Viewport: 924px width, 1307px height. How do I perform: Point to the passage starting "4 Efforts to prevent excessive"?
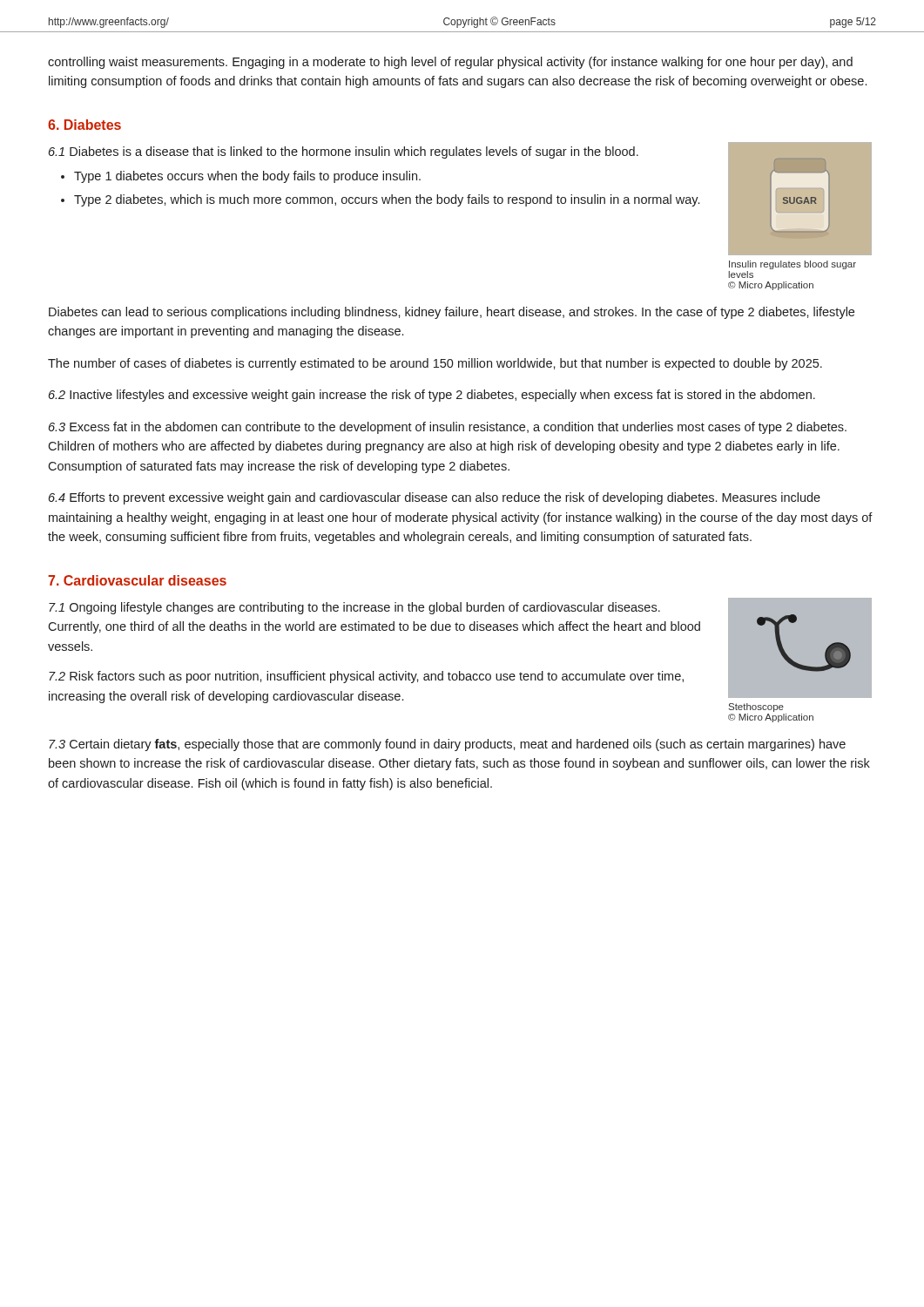tap(460, 517)
